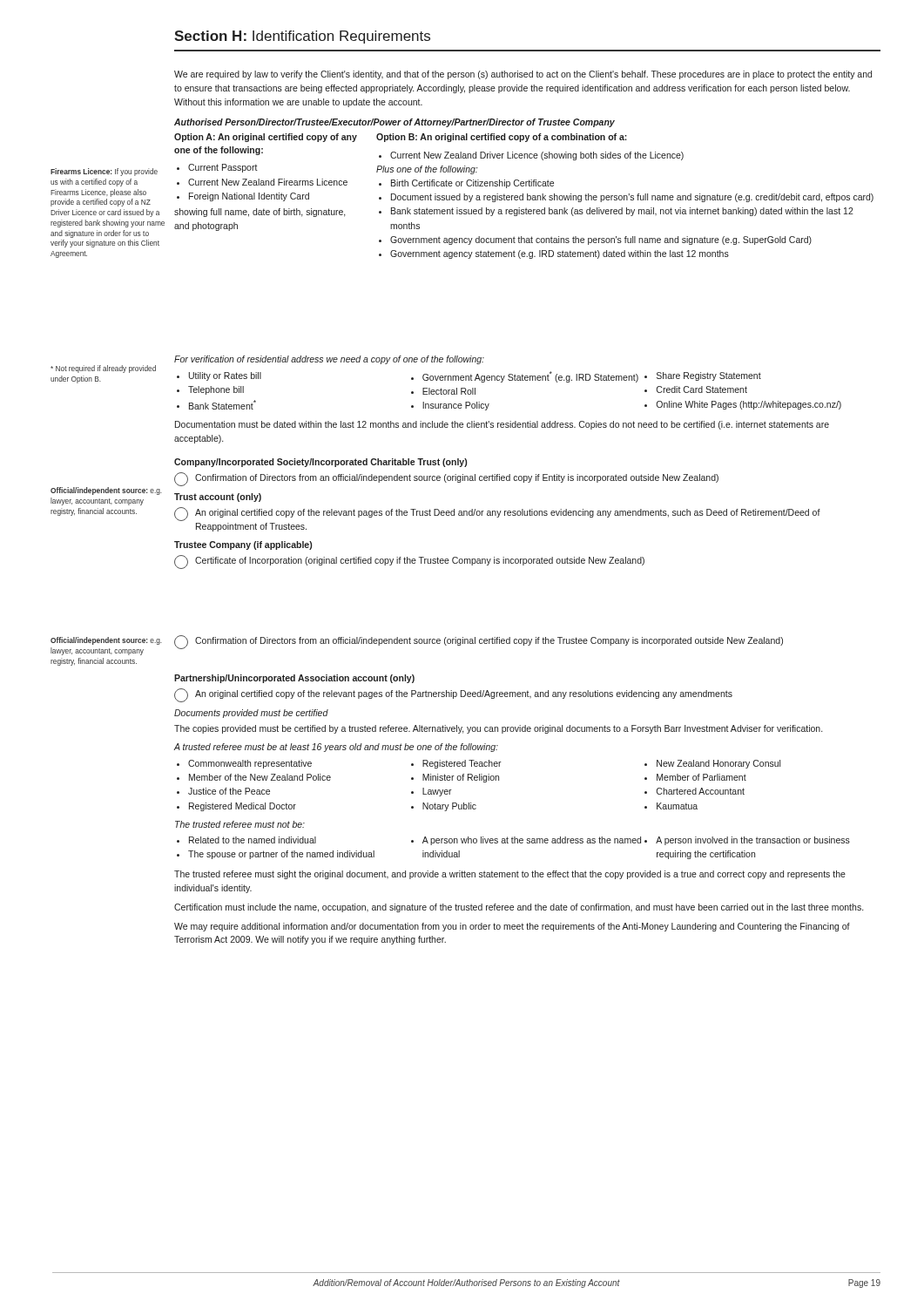Screen dimensions: 1307x924
Task: Click on the text with the text "Authorised Person/Director/Trustee/Executor/Power of Attorney/Partner/Director of Trustee Company"
Action: pos(394,122)
